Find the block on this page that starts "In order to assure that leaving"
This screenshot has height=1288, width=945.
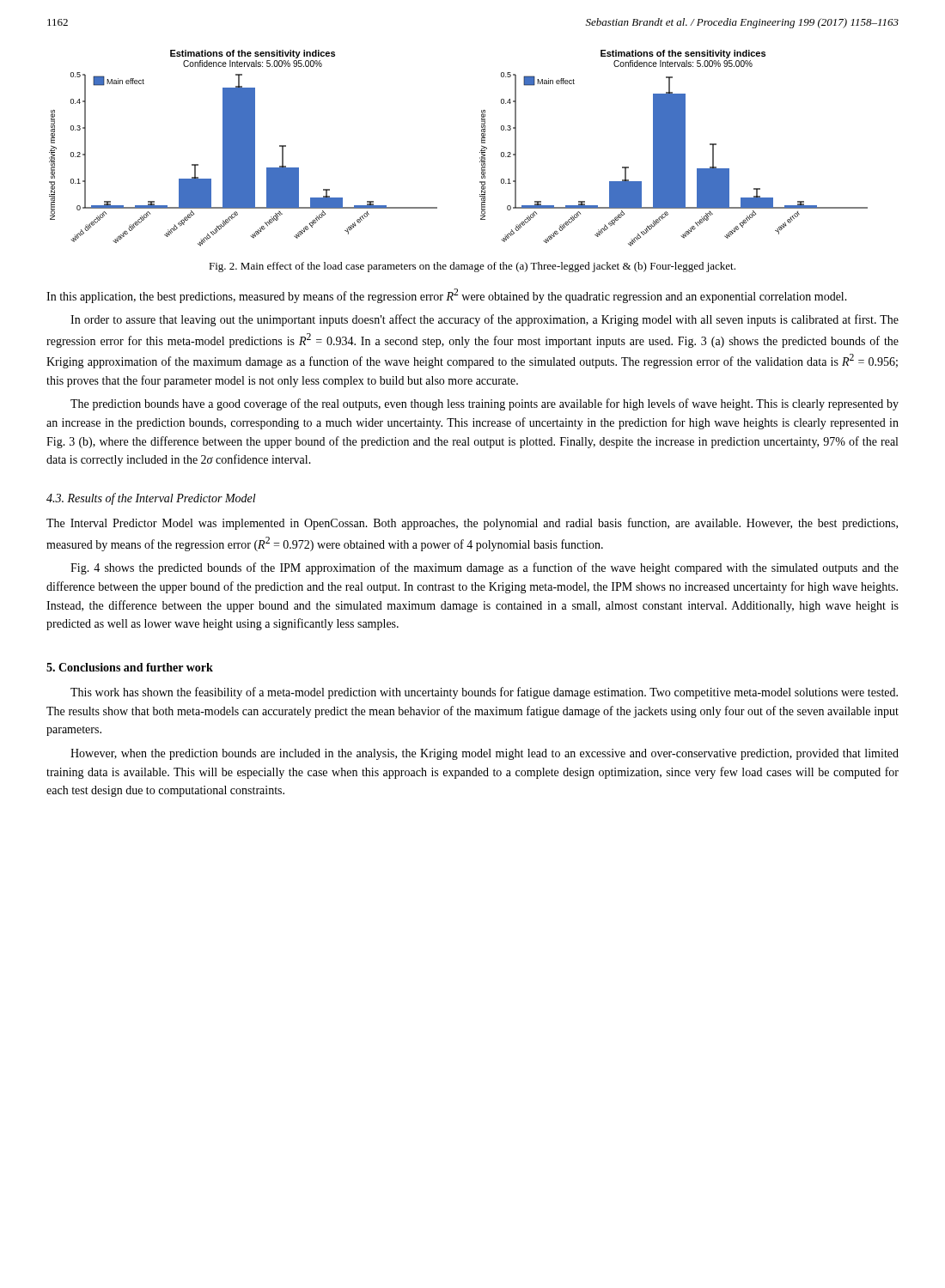[x=472, y=351]
